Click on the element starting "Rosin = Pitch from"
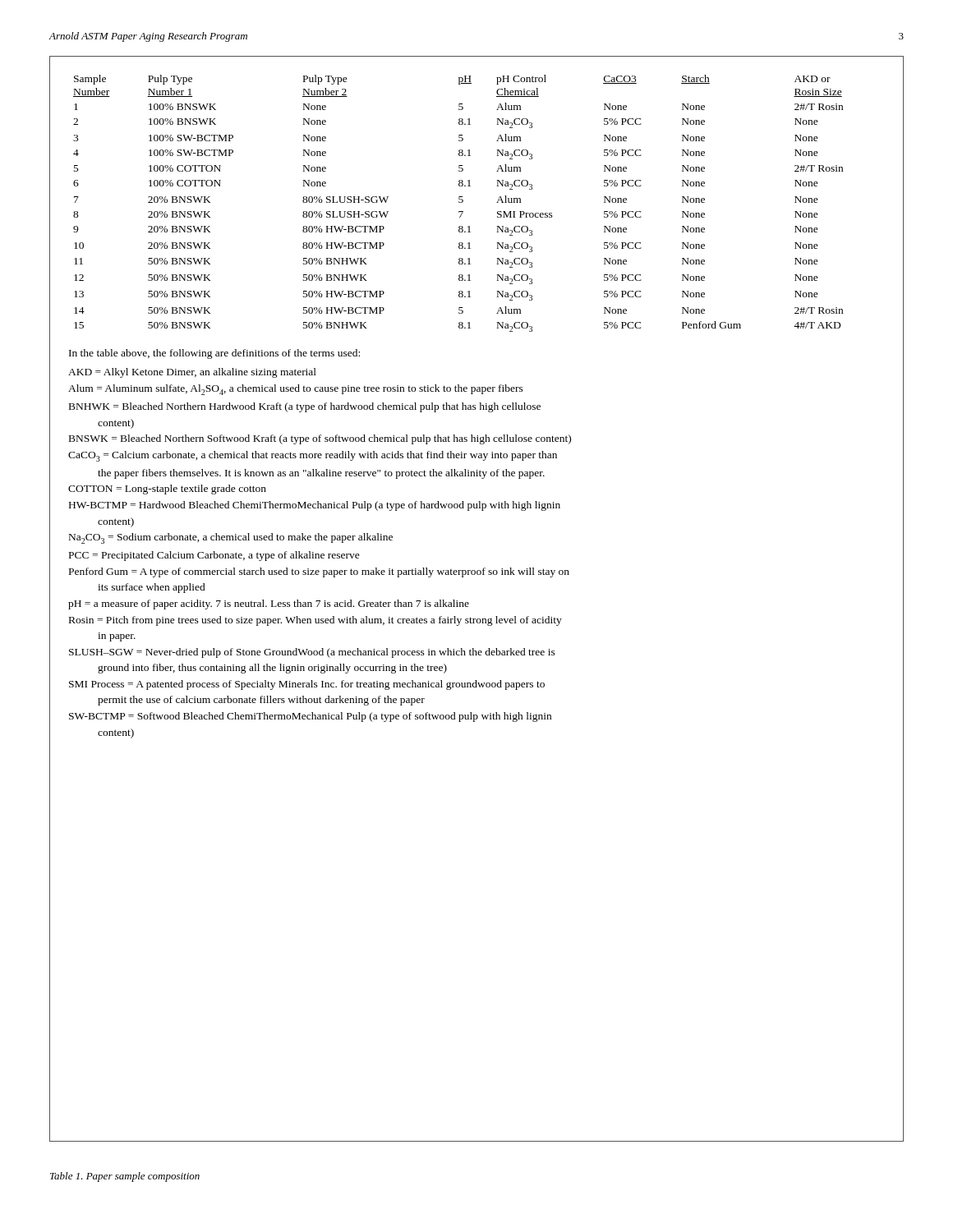 tap(476, 628)
